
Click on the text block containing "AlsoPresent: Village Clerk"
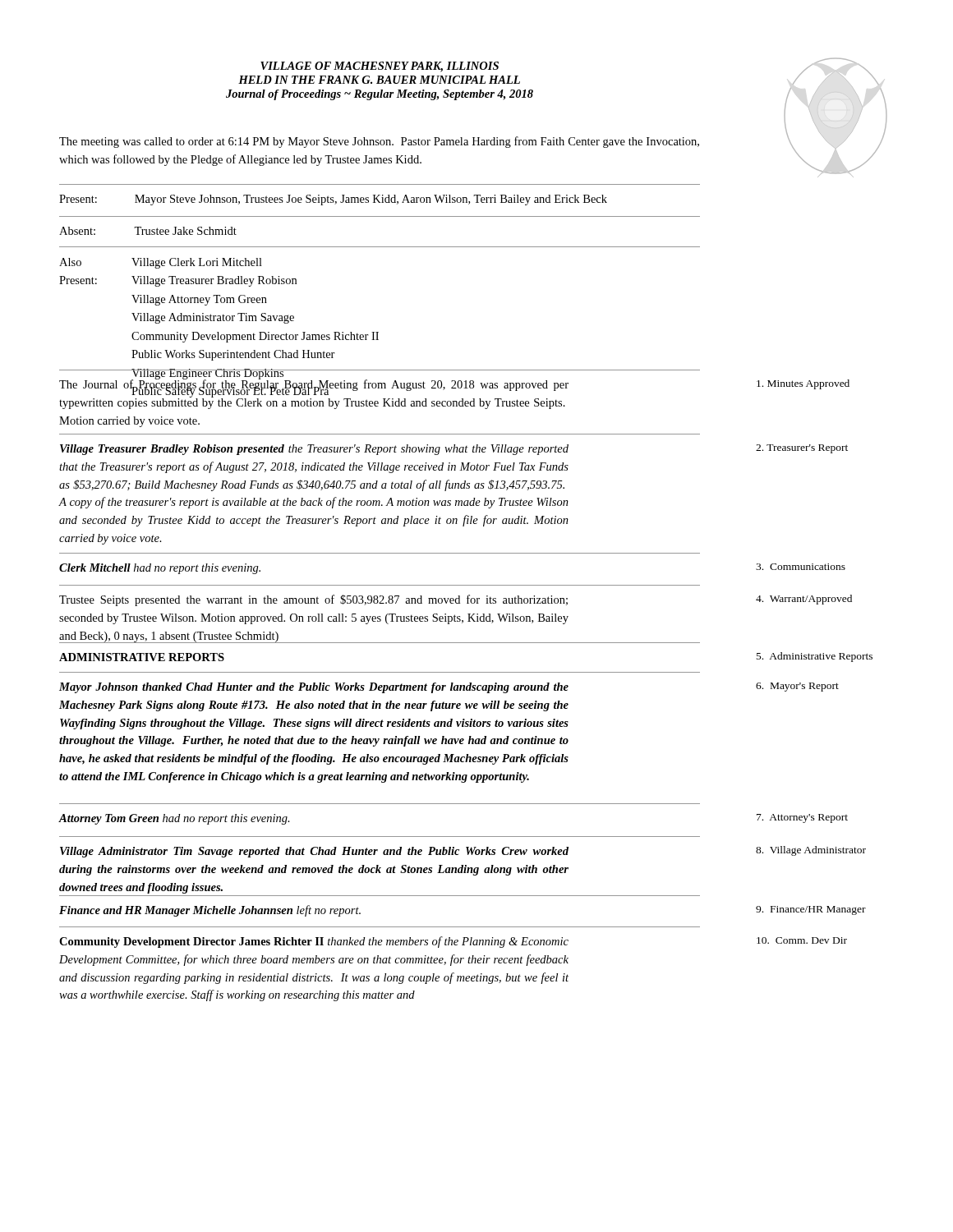click(380, 327)
